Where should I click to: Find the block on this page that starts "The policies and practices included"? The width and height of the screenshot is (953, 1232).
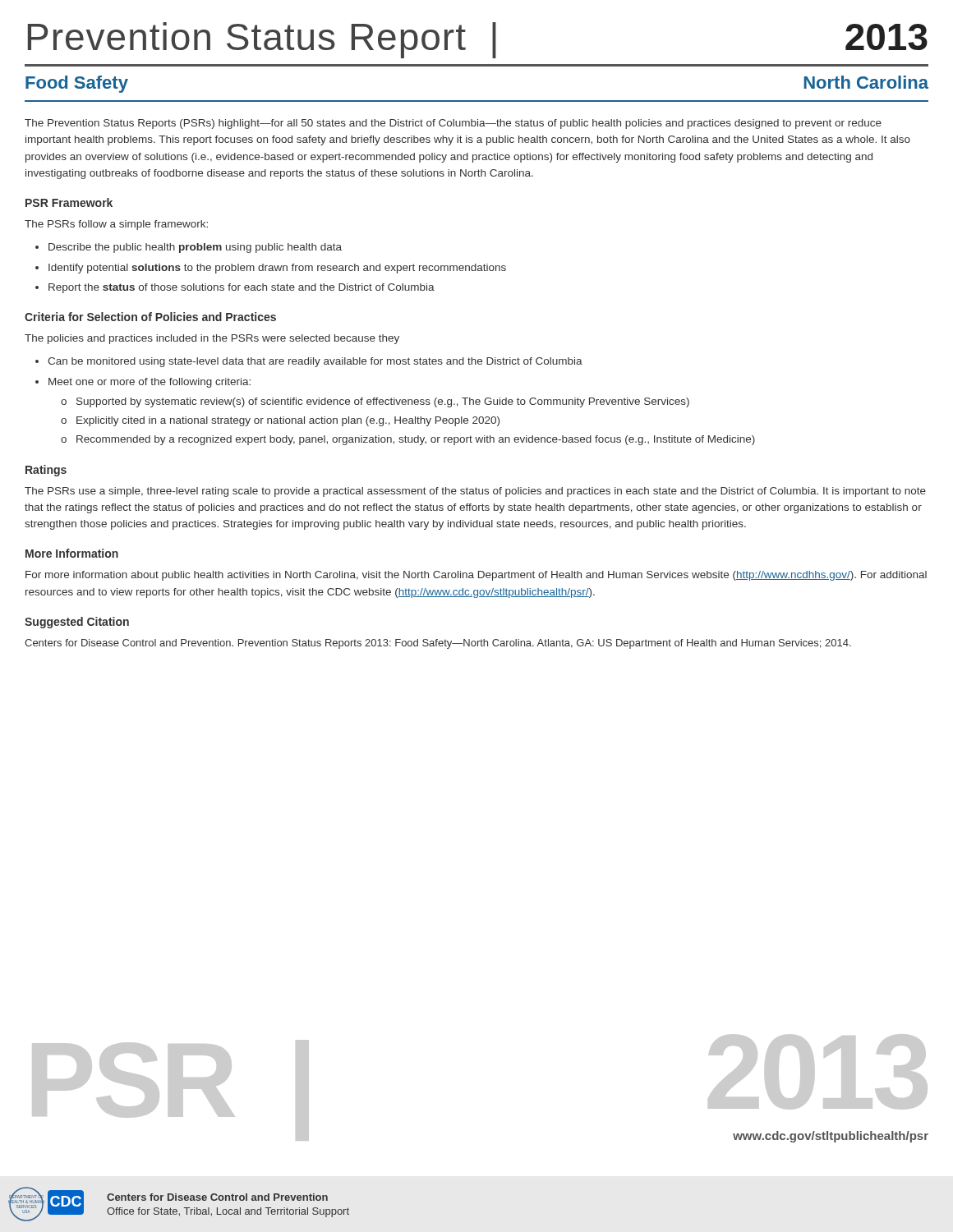(x=212, y=339)
